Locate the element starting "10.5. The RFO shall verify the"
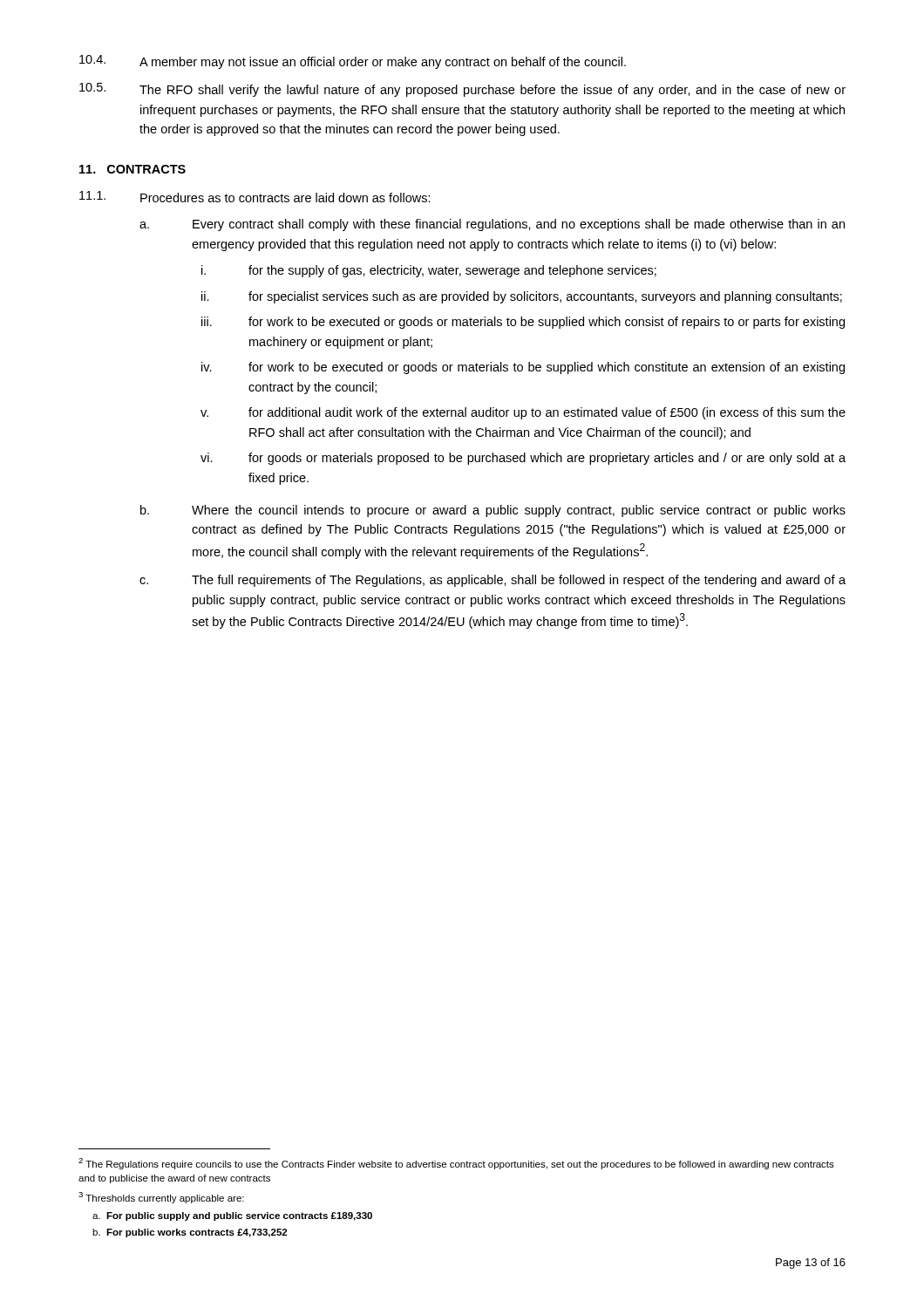 coord(462,110)
